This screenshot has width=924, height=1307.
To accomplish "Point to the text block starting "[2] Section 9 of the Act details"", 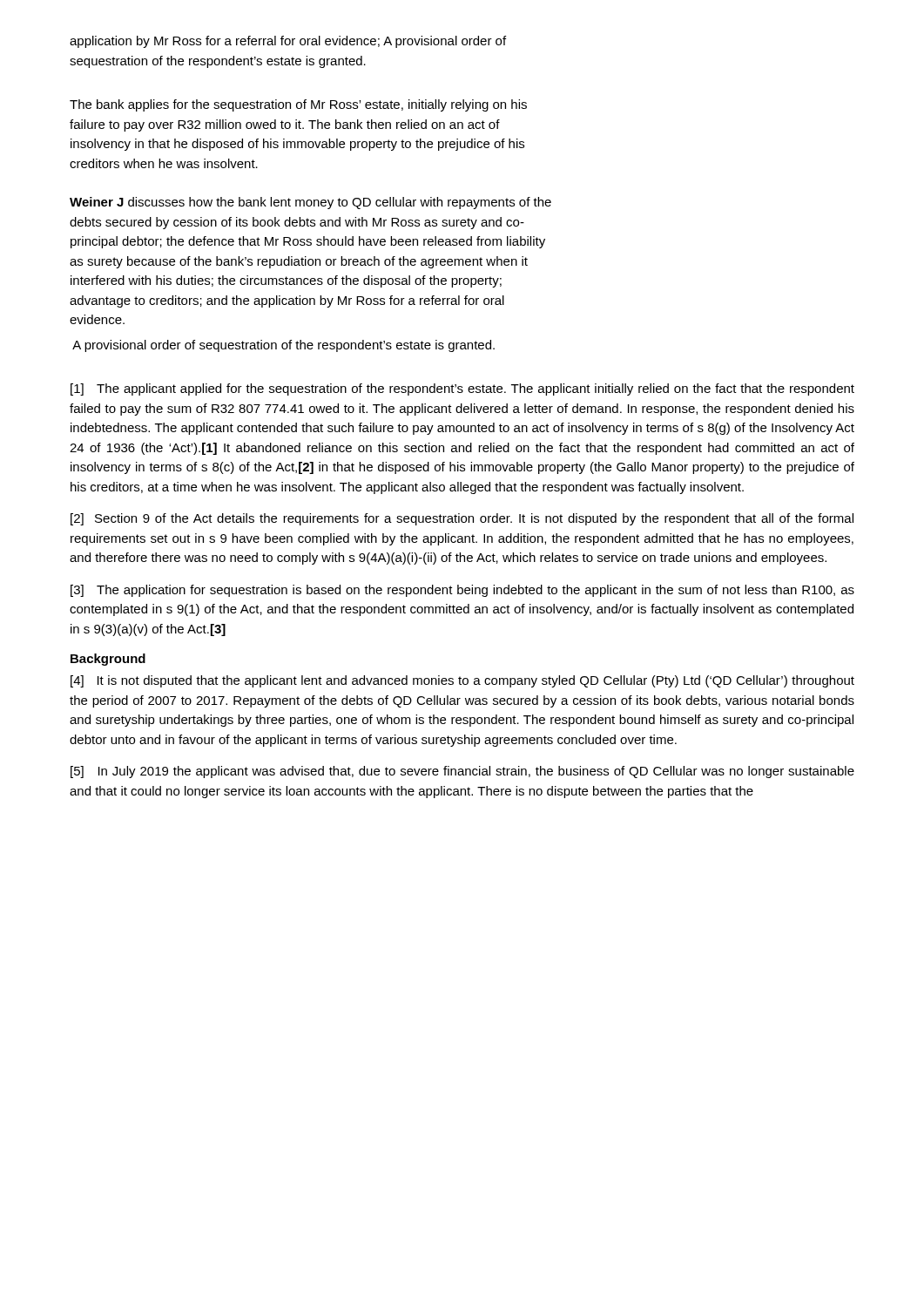I will coord(462,538).
